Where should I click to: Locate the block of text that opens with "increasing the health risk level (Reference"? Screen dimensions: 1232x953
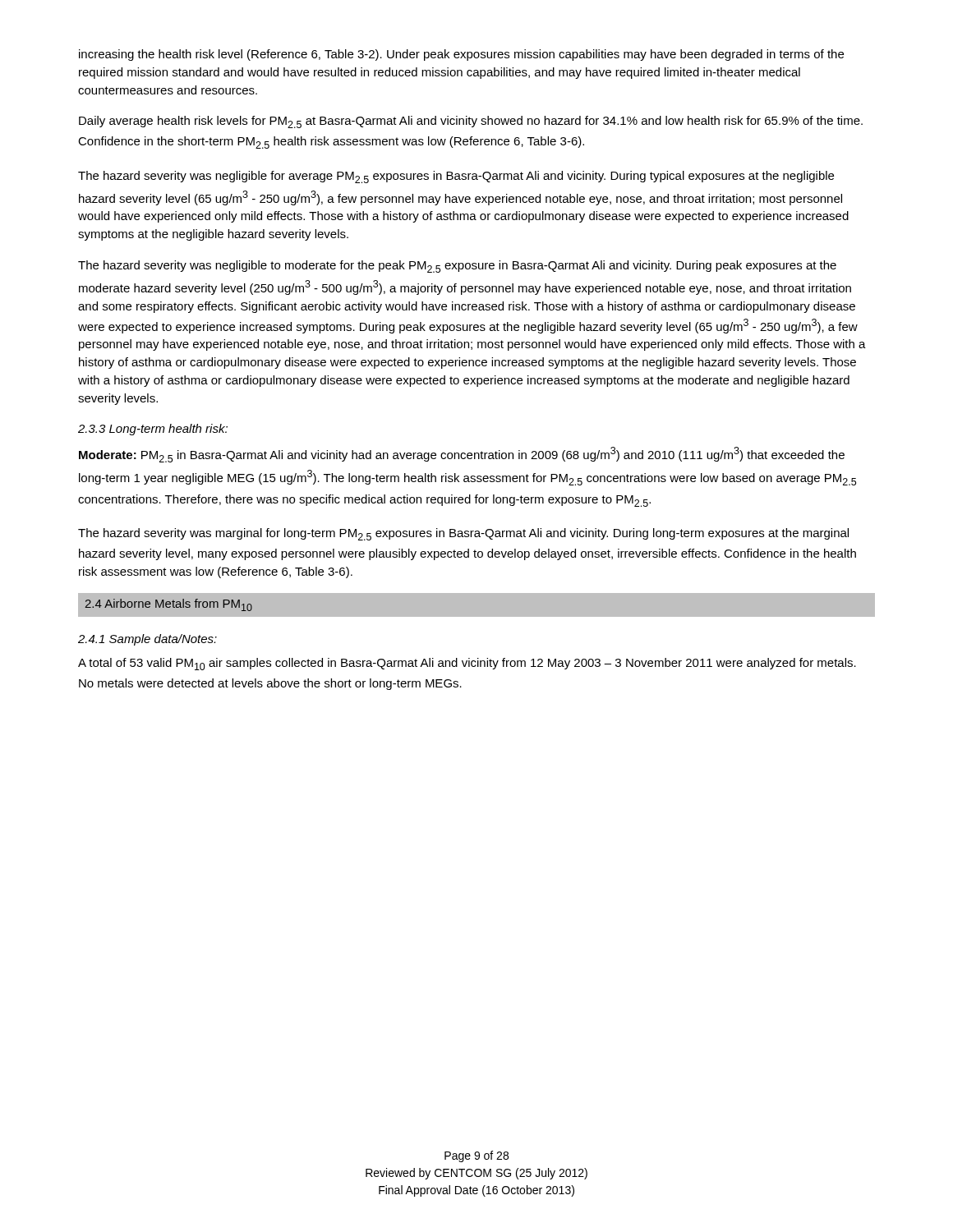(x=461, y=72)
